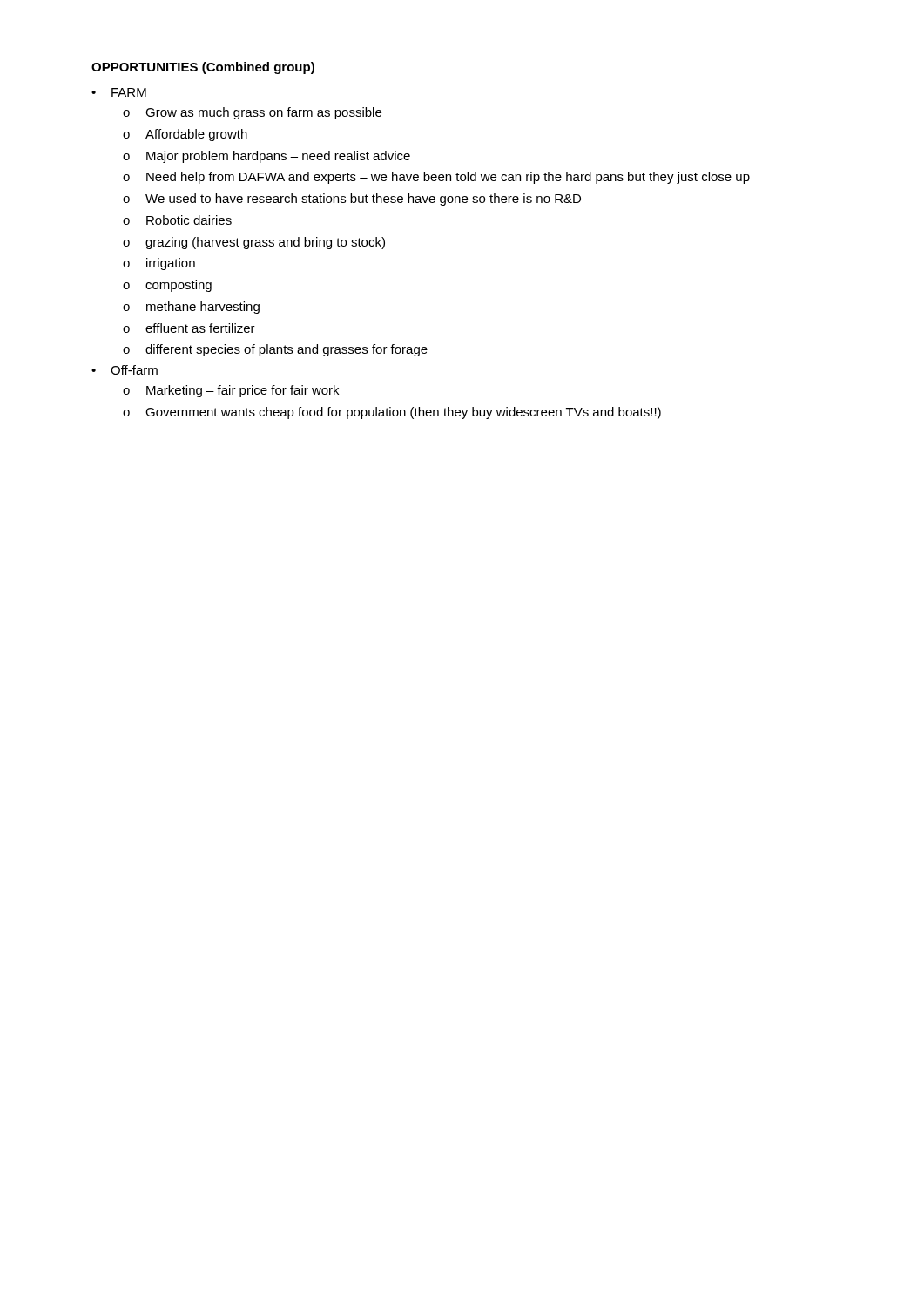
Task: Point to the region starting "Major problem hardpans – need realist"
Action: (278, 155)
